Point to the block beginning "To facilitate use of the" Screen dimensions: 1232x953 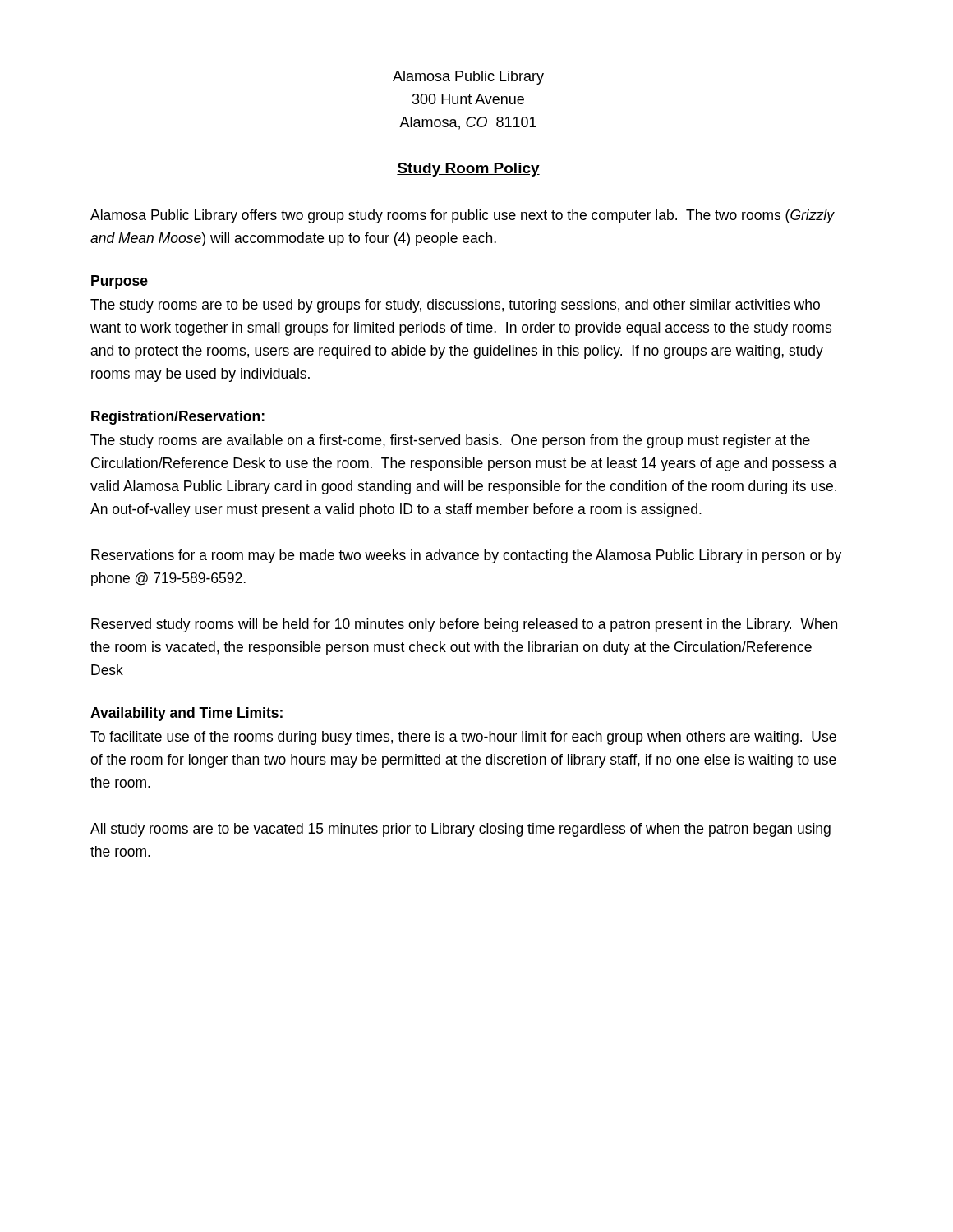(x=464, y=759)
